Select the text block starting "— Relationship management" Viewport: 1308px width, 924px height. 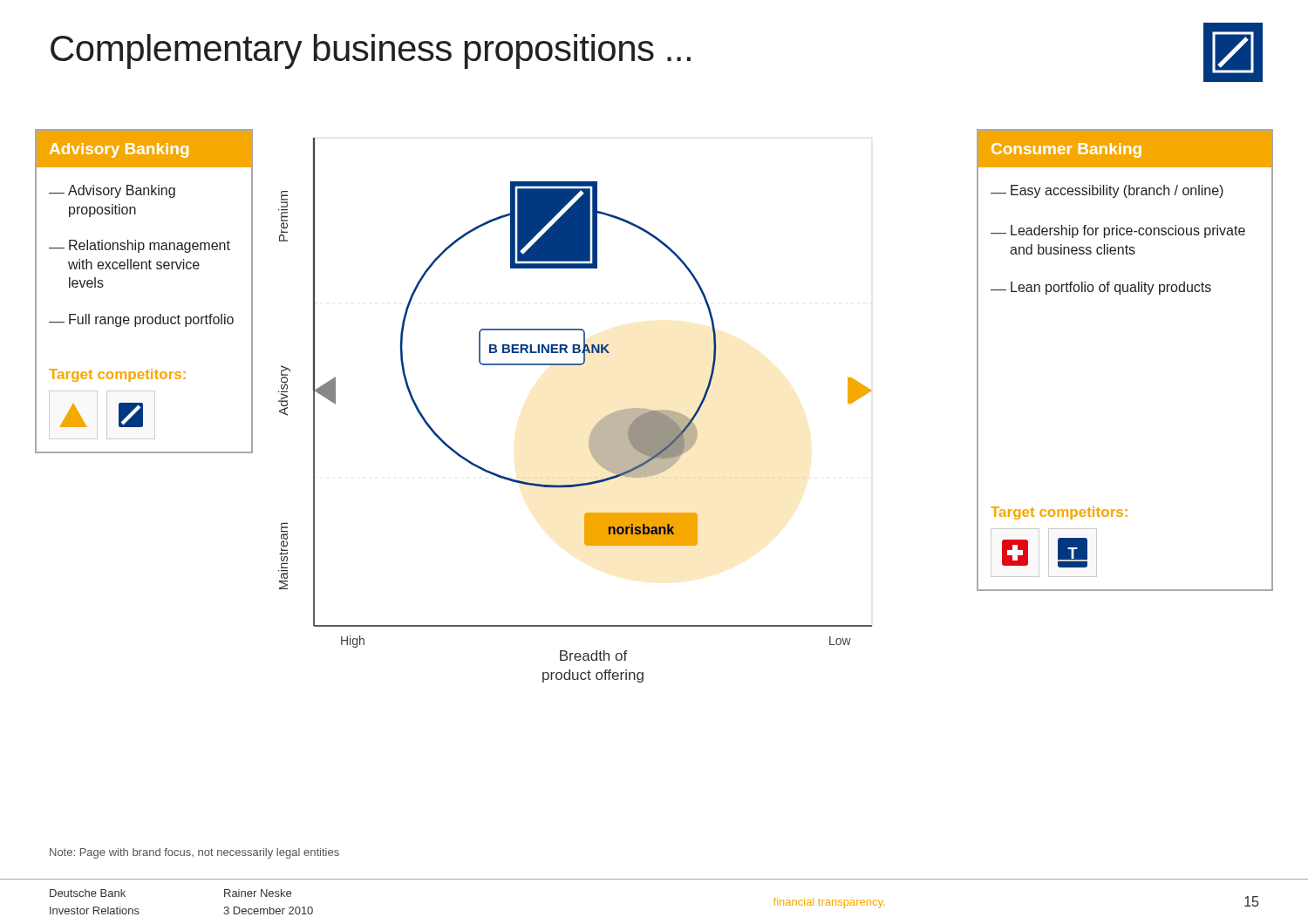144,265
